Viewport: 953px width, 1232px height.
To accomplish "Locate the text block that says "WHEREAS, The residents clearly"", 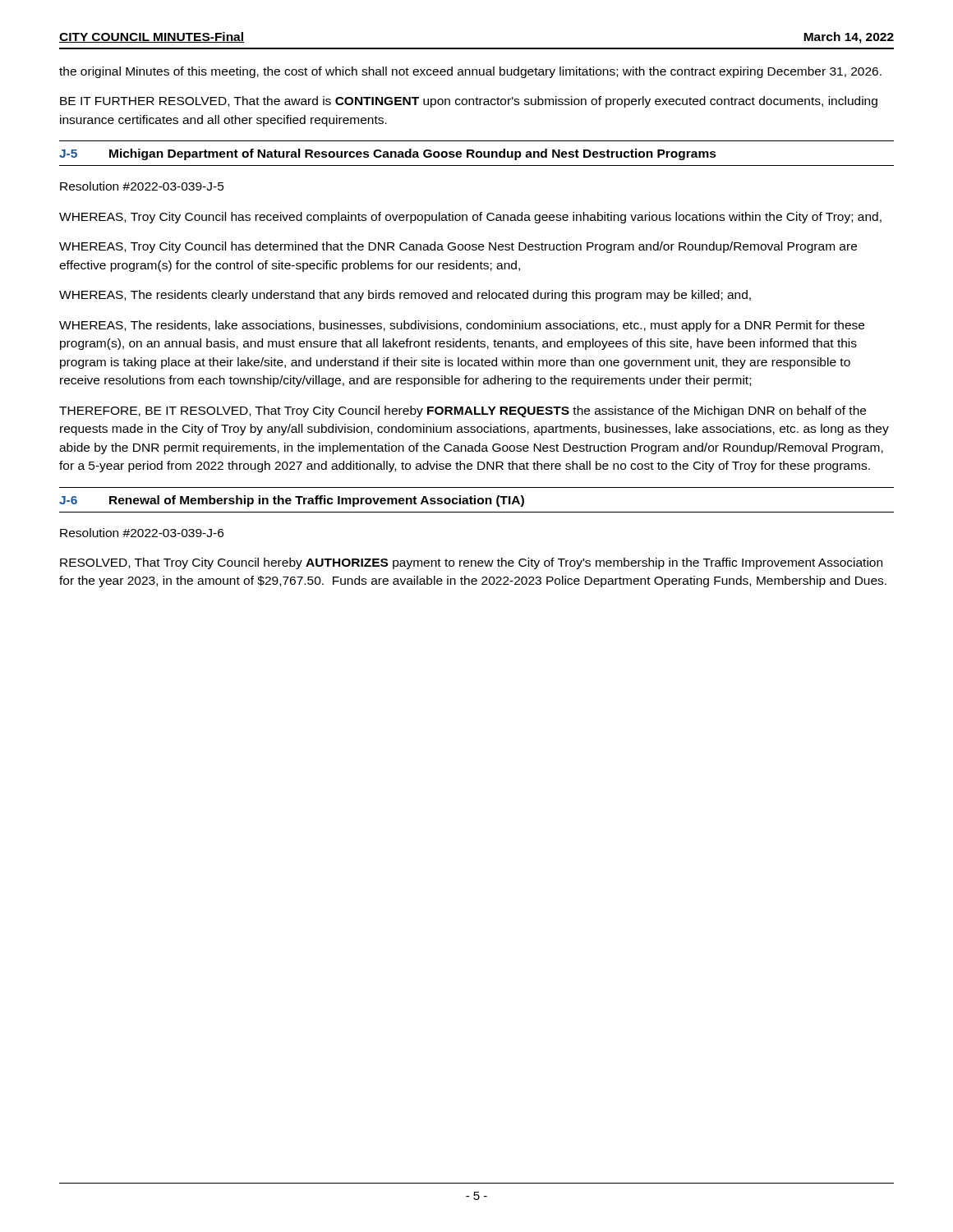I will click(x=406, y=295).
